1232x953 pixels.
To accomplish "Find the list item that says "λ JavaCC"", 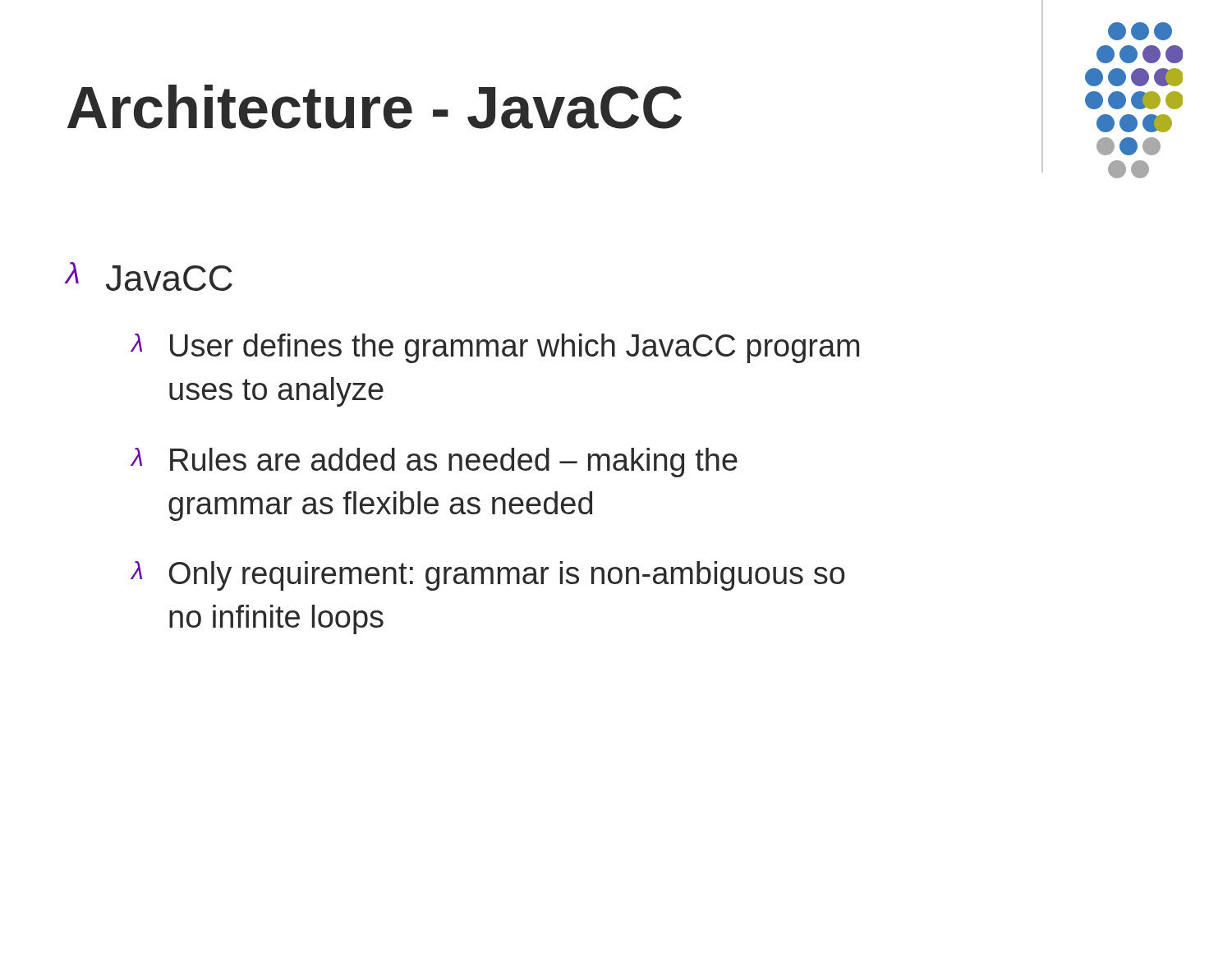I will (150, 278).
